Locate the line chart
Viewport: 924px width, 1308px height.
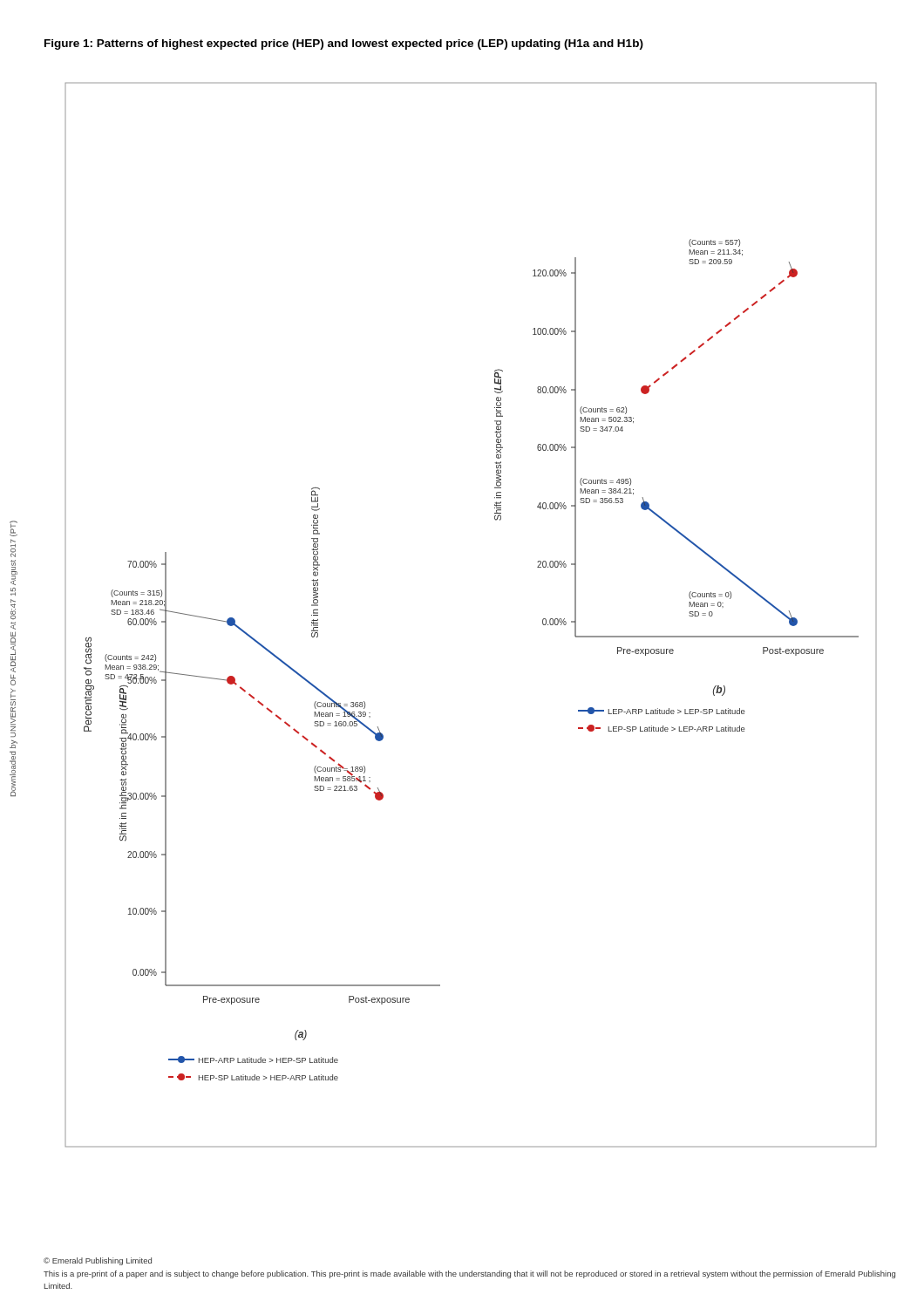[x=471, y=641]
